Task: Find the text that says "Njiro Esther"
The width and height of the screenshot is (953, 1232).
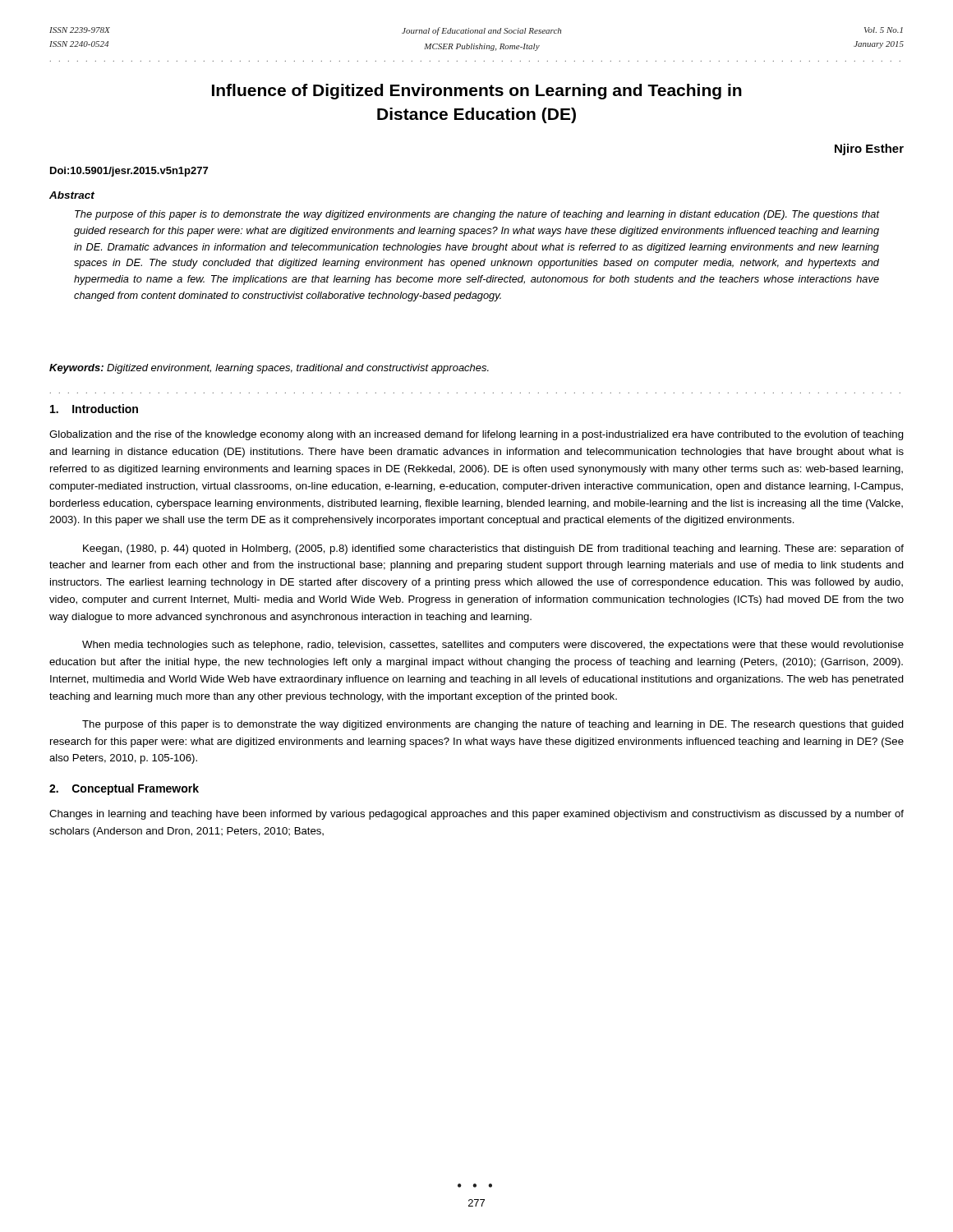Action: pyautogui.click(x=869, y=148)
